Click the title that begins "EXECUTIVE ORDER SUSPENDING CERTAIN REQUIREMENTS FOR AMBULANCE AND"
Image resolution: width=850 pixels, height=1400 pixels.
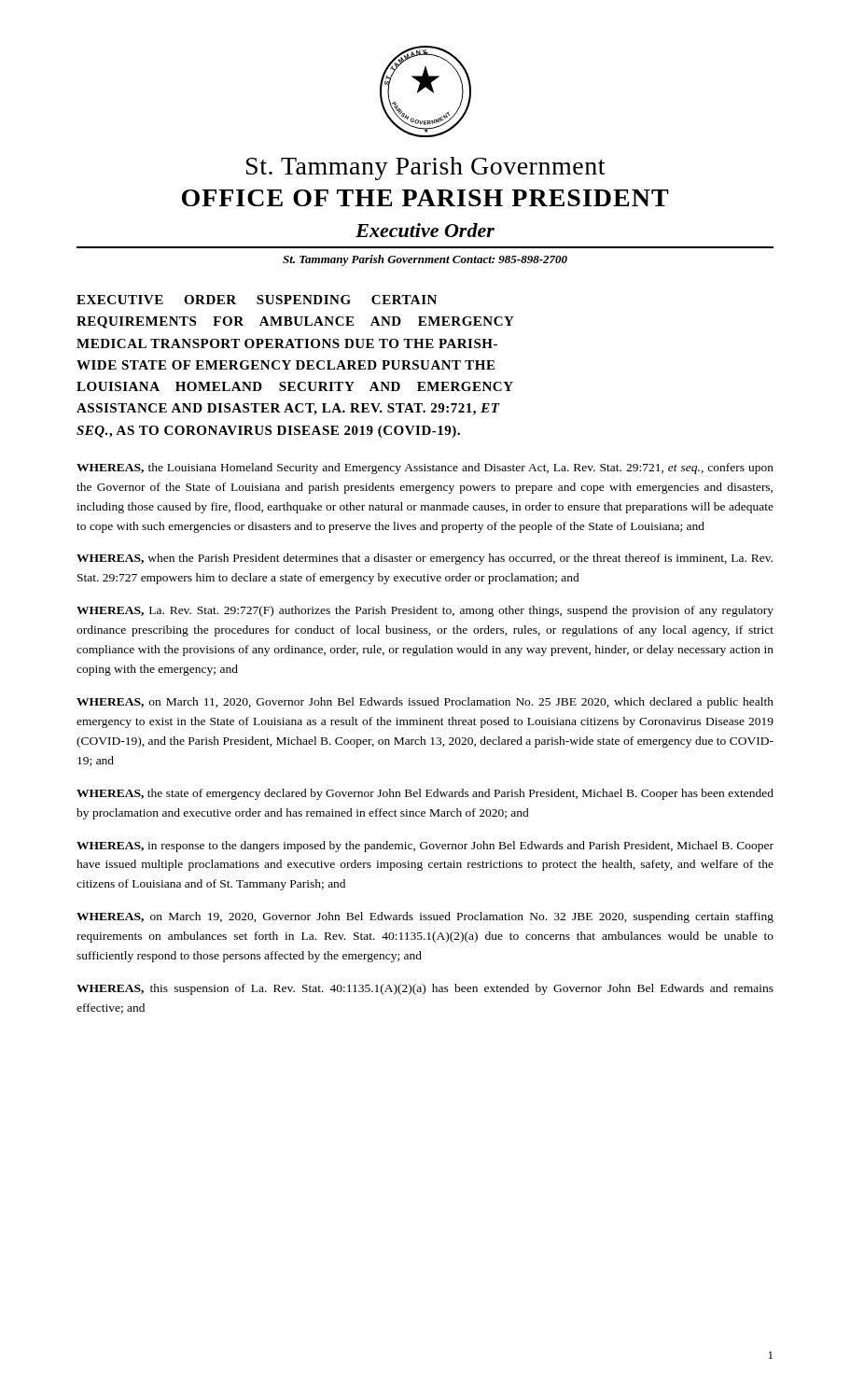[295, 365]
